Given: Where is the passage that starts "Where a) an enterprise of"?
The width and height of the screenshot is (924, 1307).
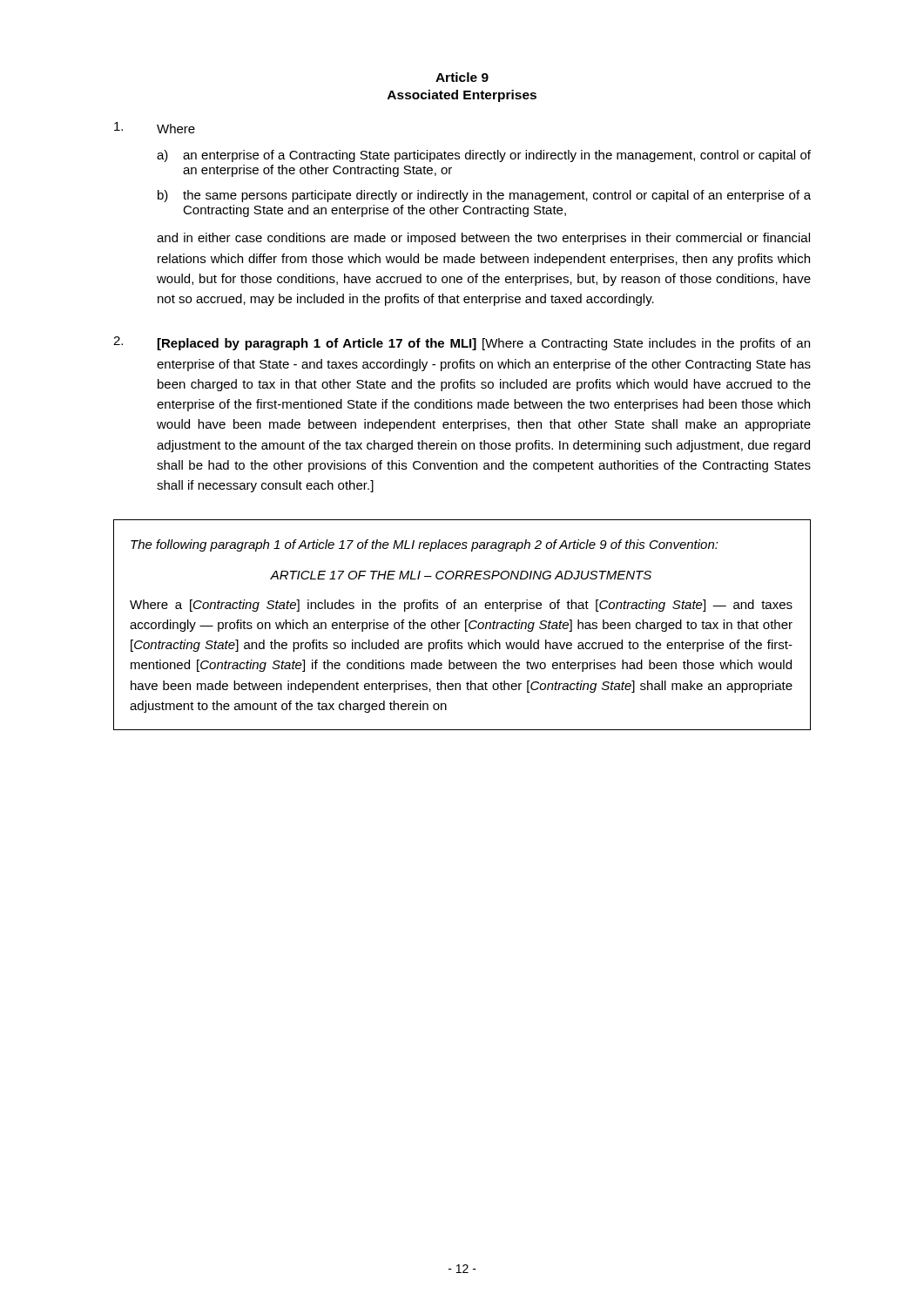Looking at the screenshot, I should 462,220.
